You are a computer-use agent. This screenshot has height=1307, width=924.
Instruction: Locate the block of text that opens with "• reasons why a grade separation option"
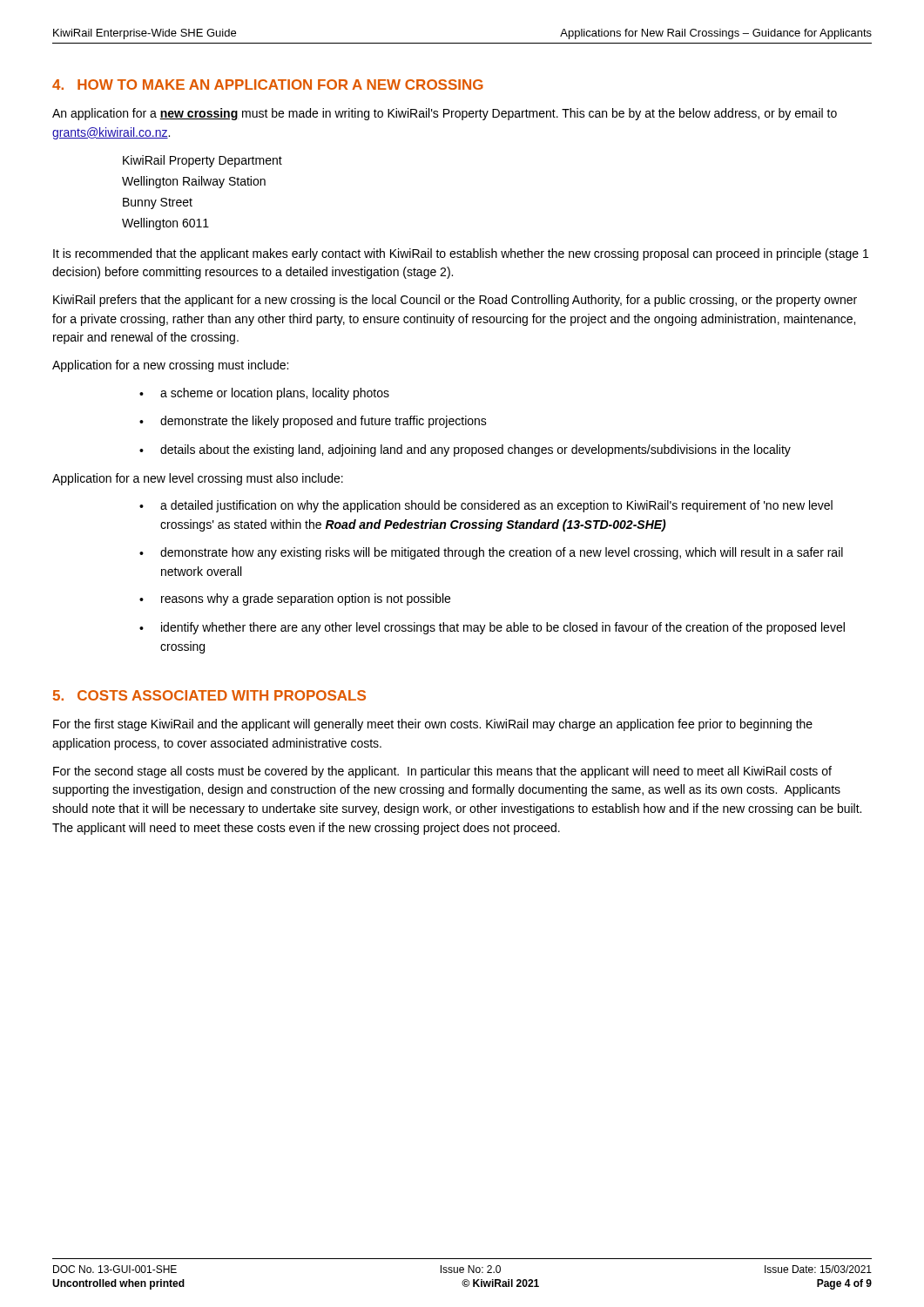[295, 600]
